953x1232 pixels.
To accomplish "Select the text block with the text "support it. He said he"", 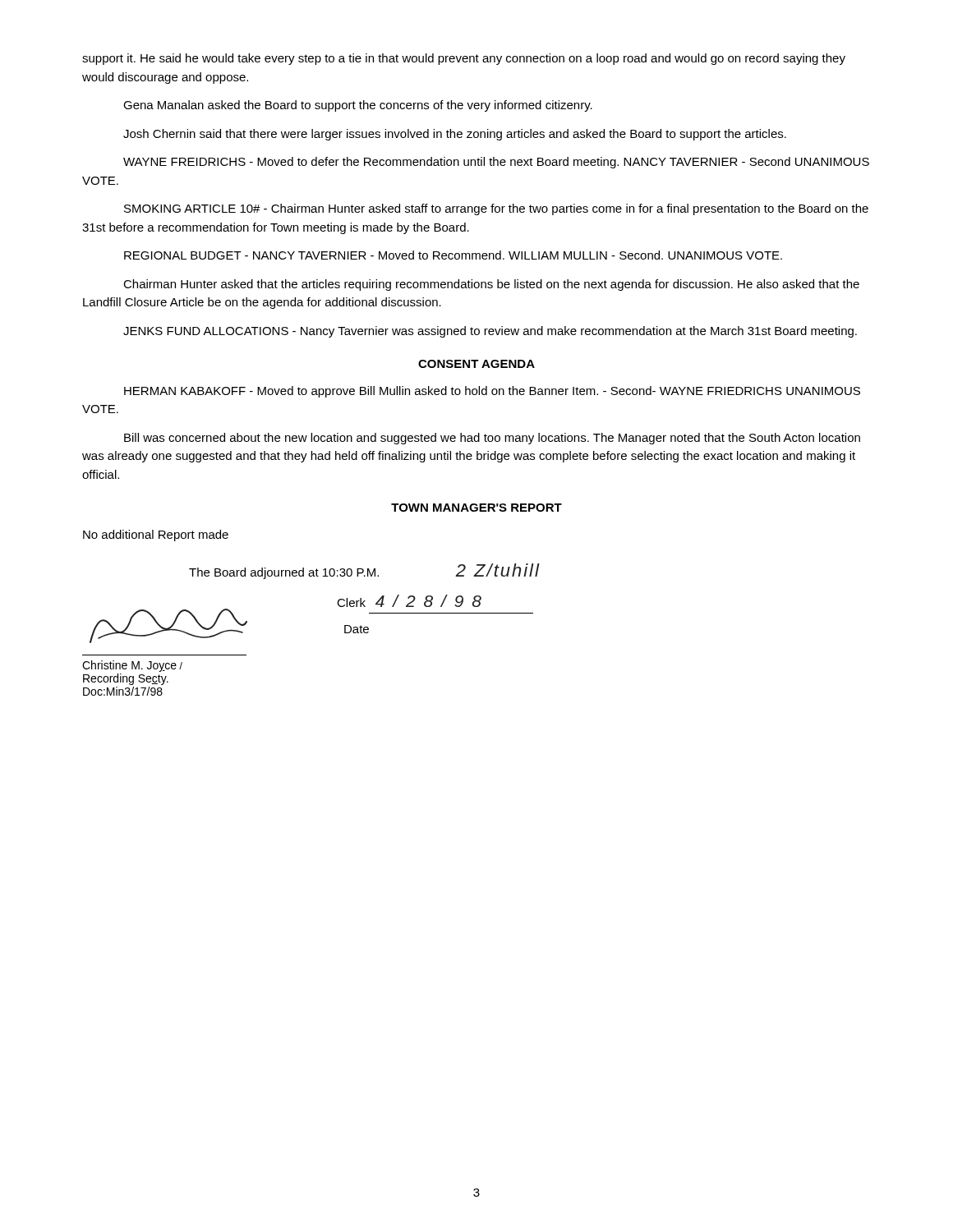I will (476, 68).
